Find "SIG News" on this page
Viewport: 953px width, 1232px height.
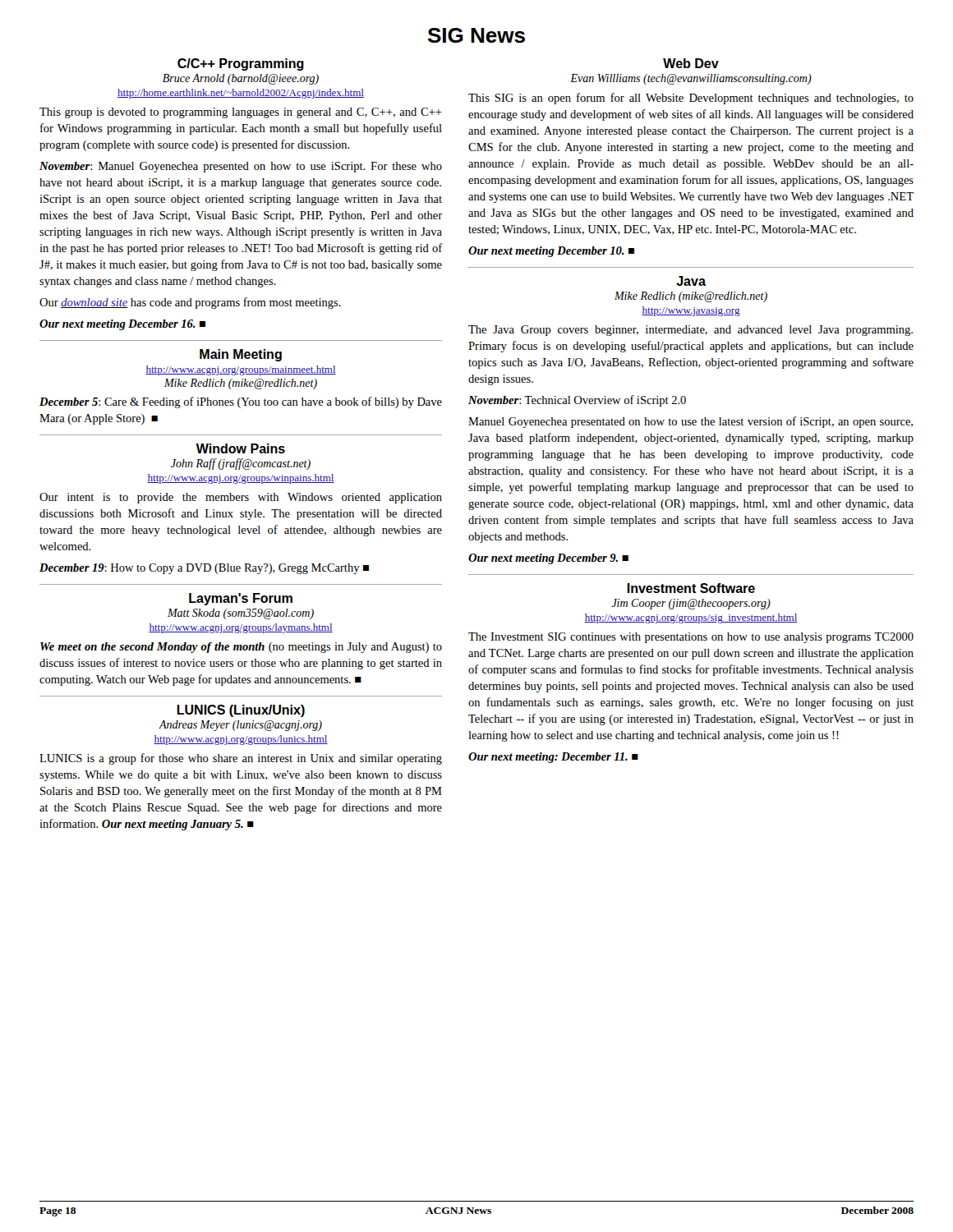pos(476,35)
